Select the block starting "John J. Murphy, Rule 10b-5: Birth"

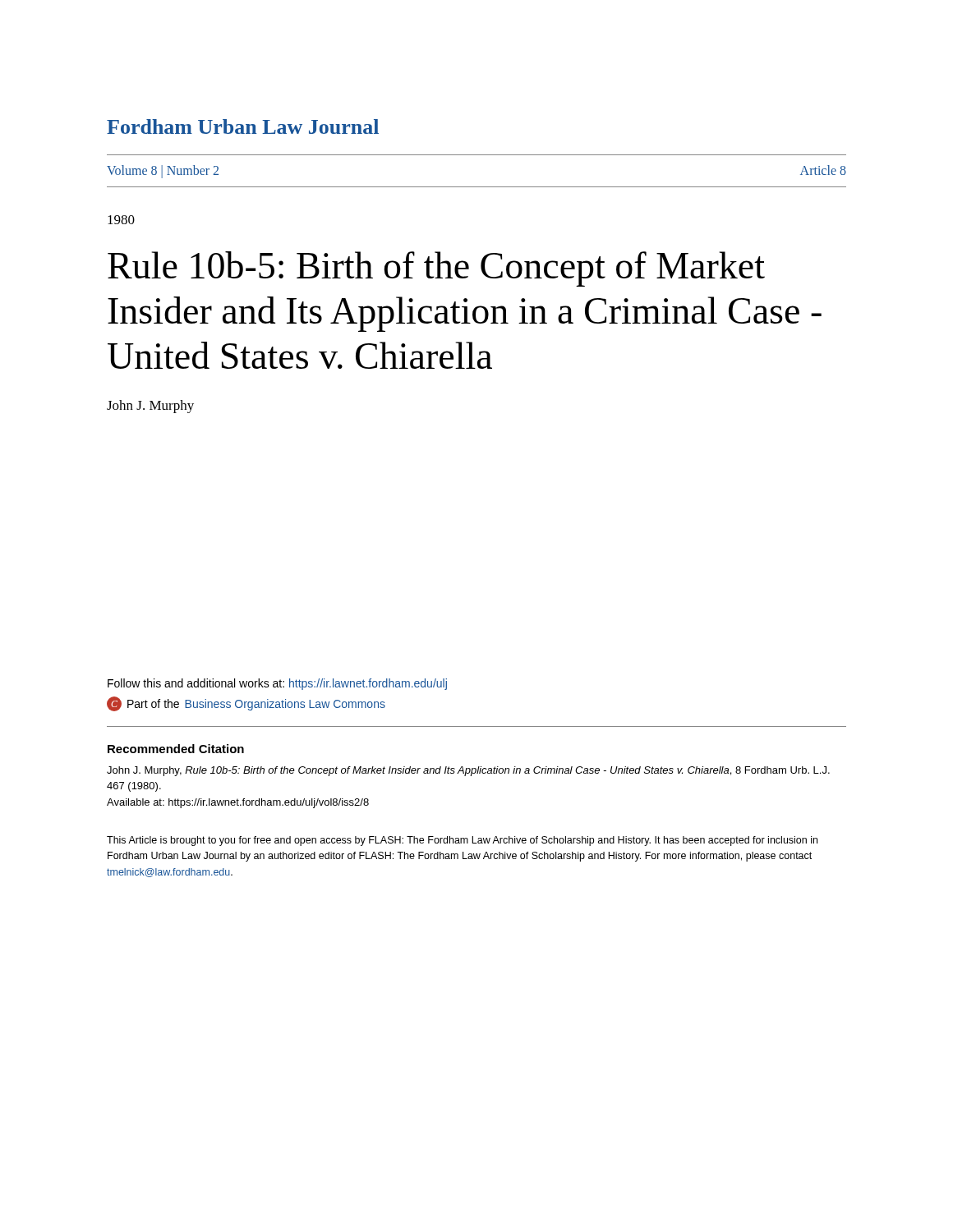[469, 786]
